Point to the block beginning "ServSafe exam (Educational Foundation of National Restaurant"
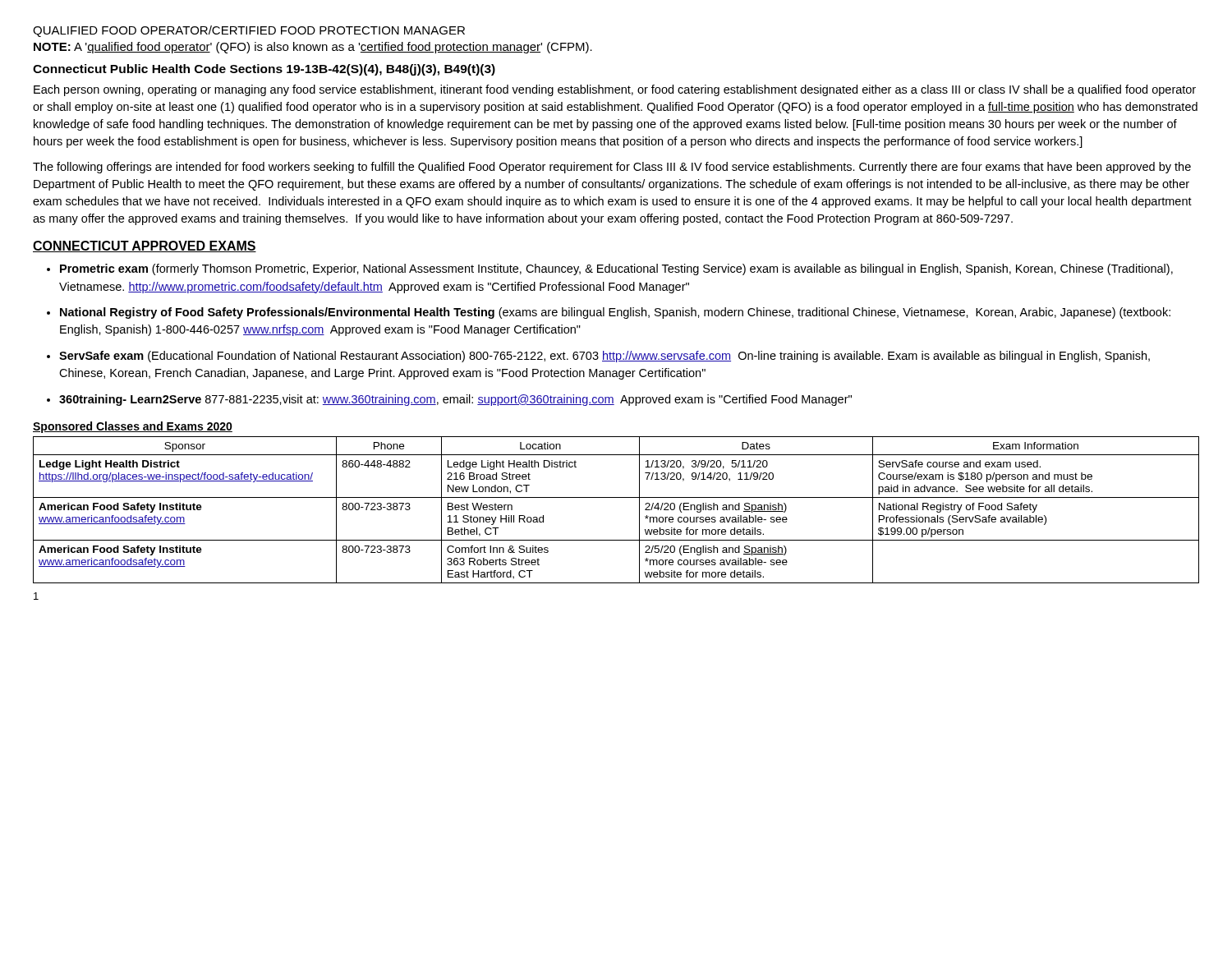Screen dimensions: 953x1232 click(x=605, y=364)
